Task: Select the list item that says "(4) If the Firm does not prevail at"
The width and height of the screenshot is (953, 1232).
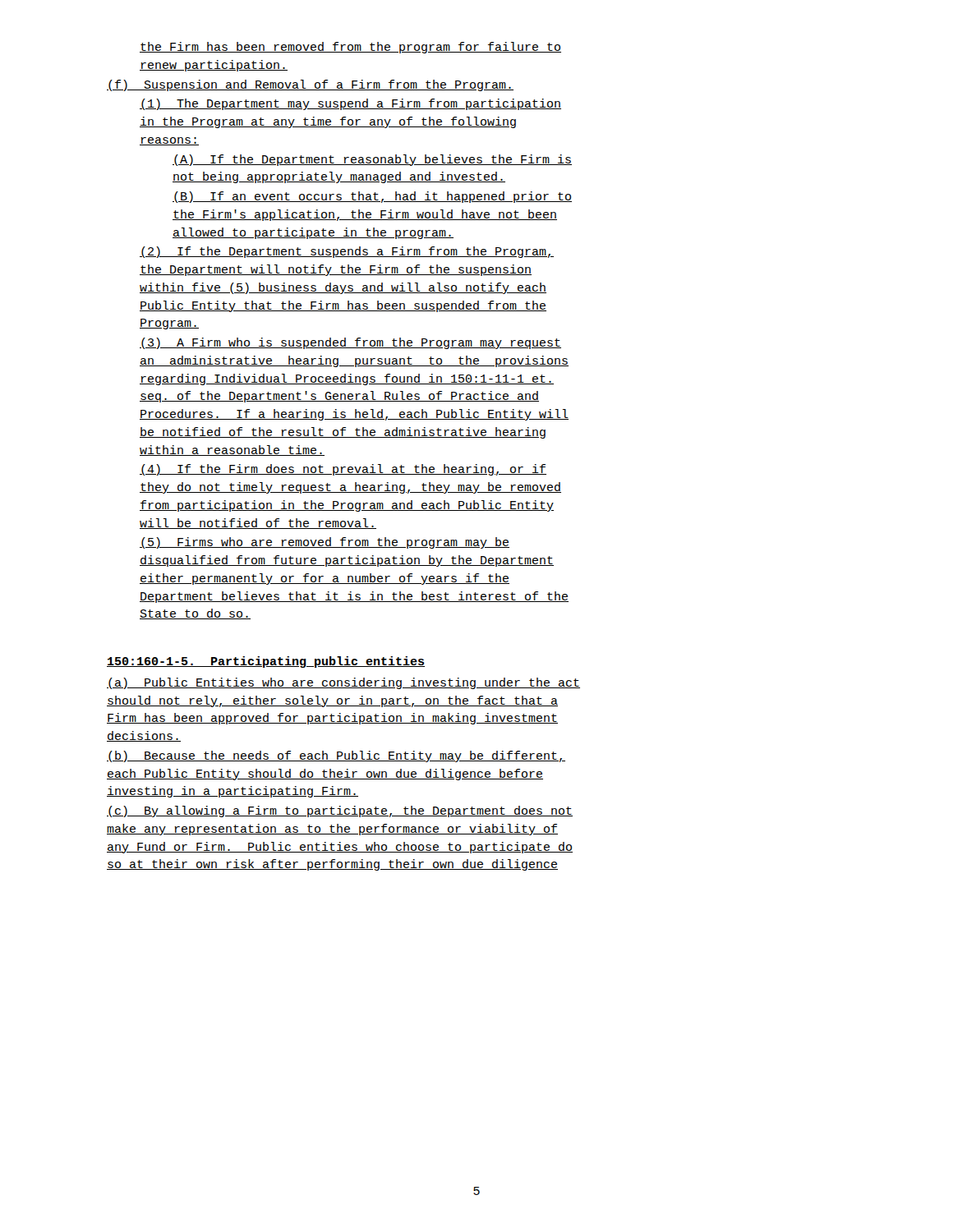Action: pyautogui.click(x=350, y=497)
